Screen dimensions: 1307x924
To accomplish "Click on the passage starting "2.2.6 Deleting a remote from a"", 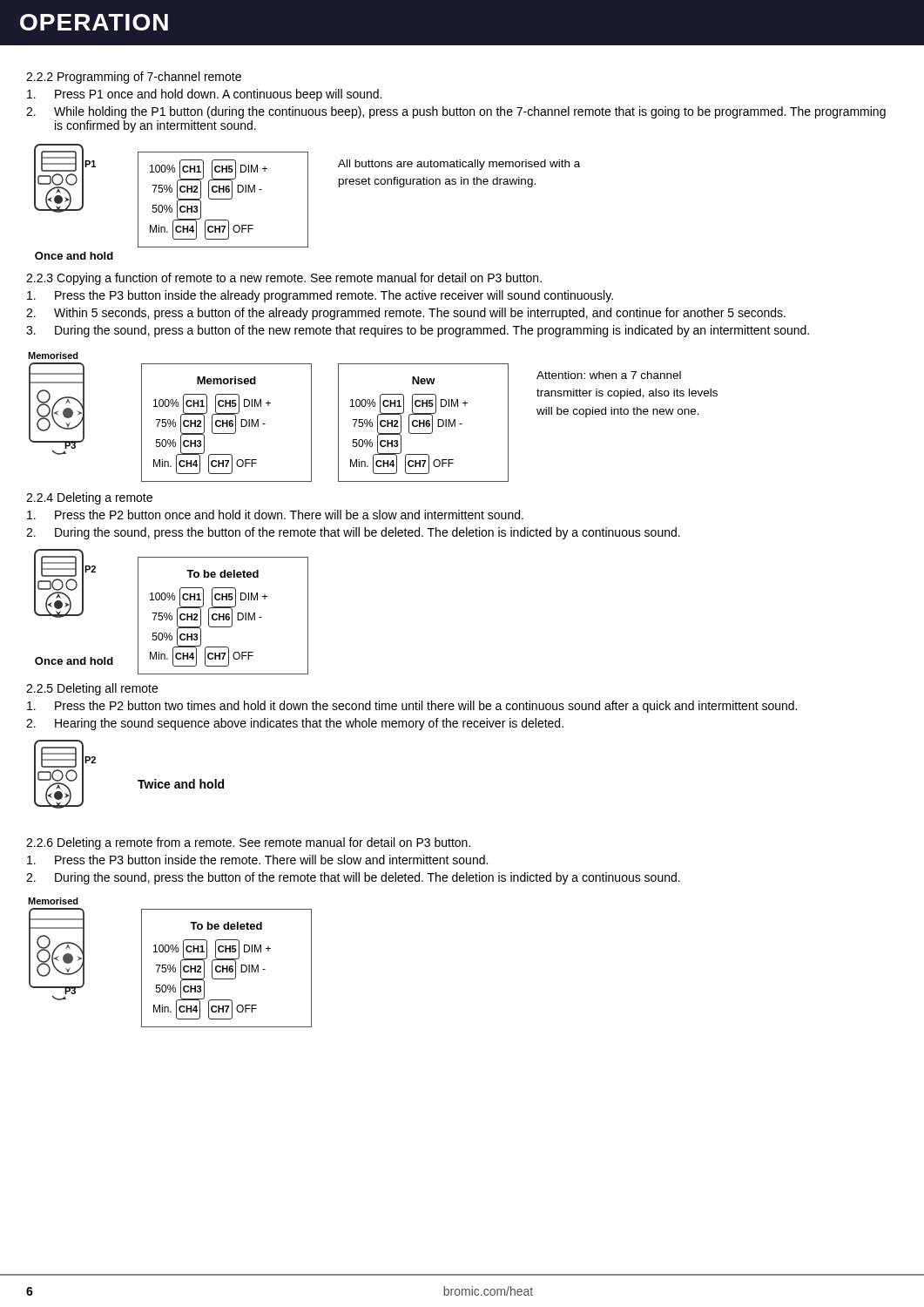I will click(249, 843).
